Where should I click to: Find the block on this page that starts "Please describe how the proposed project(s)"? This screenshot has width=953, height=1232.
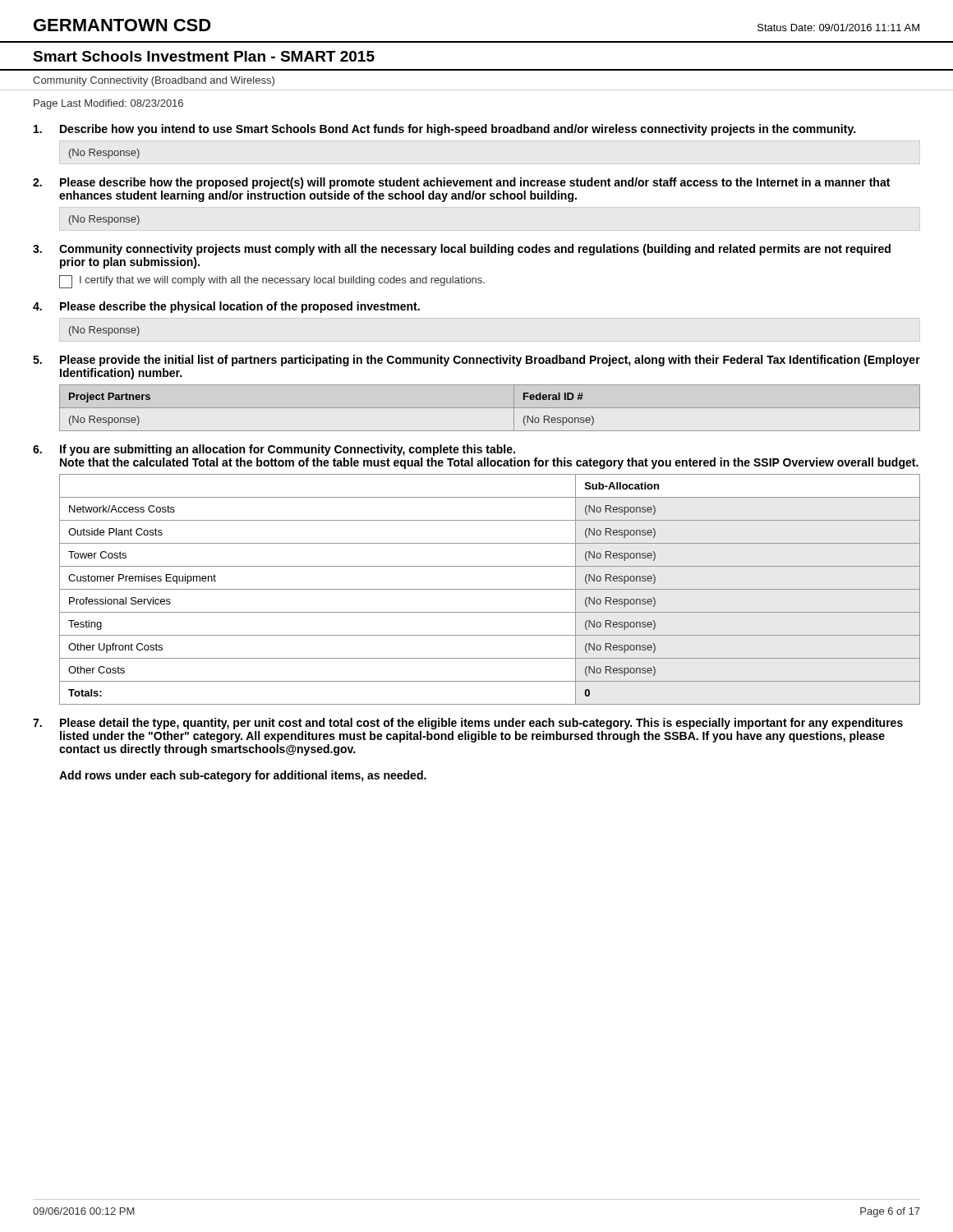point(475,189)
